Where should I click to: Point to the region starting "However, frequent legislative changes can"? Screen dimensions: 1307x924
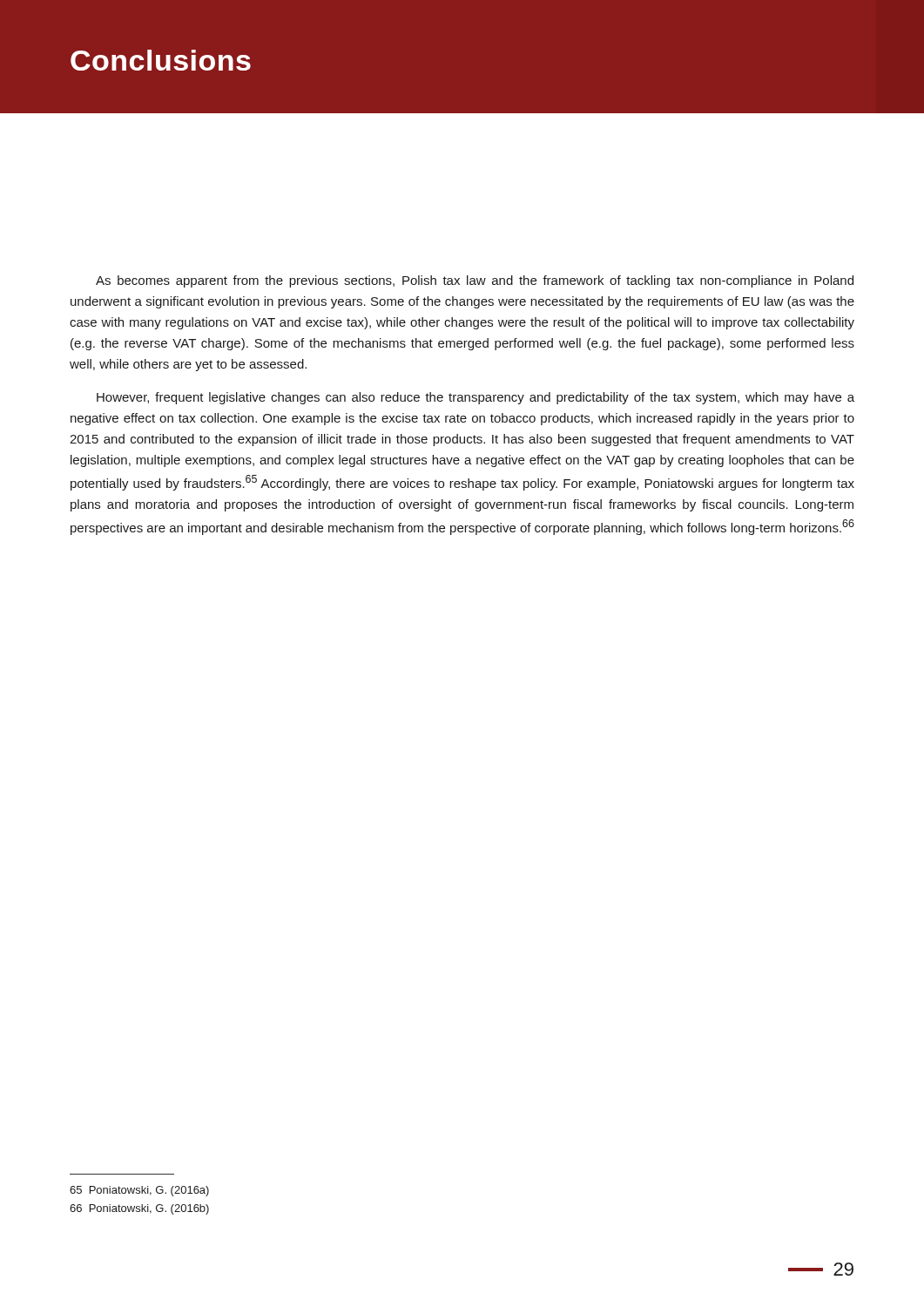462,462
